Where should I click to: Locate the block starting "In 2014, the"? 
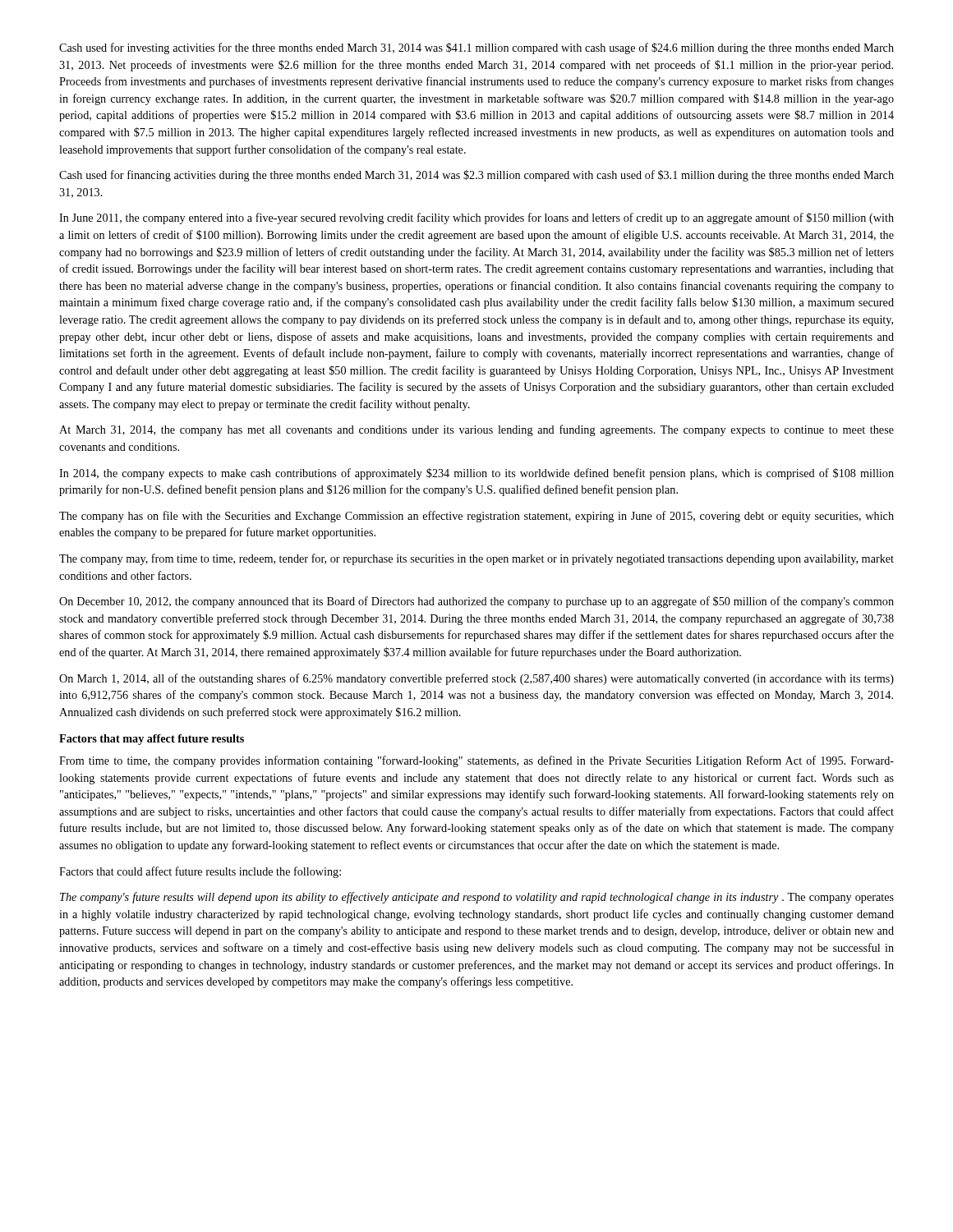476,481
